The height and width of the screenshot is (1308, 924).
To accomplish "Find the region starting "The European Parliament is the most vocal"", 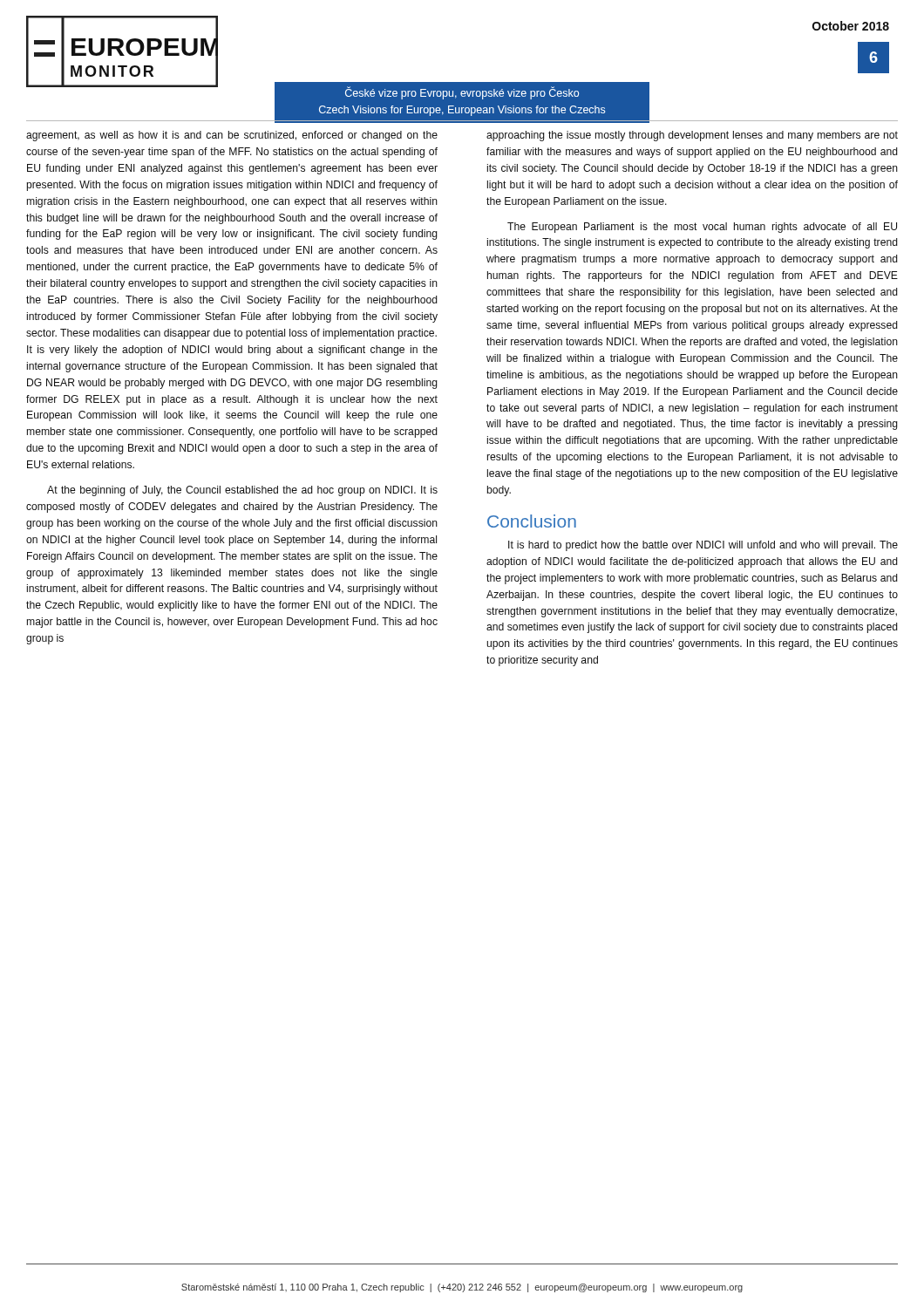I will [x=692, y=359].
